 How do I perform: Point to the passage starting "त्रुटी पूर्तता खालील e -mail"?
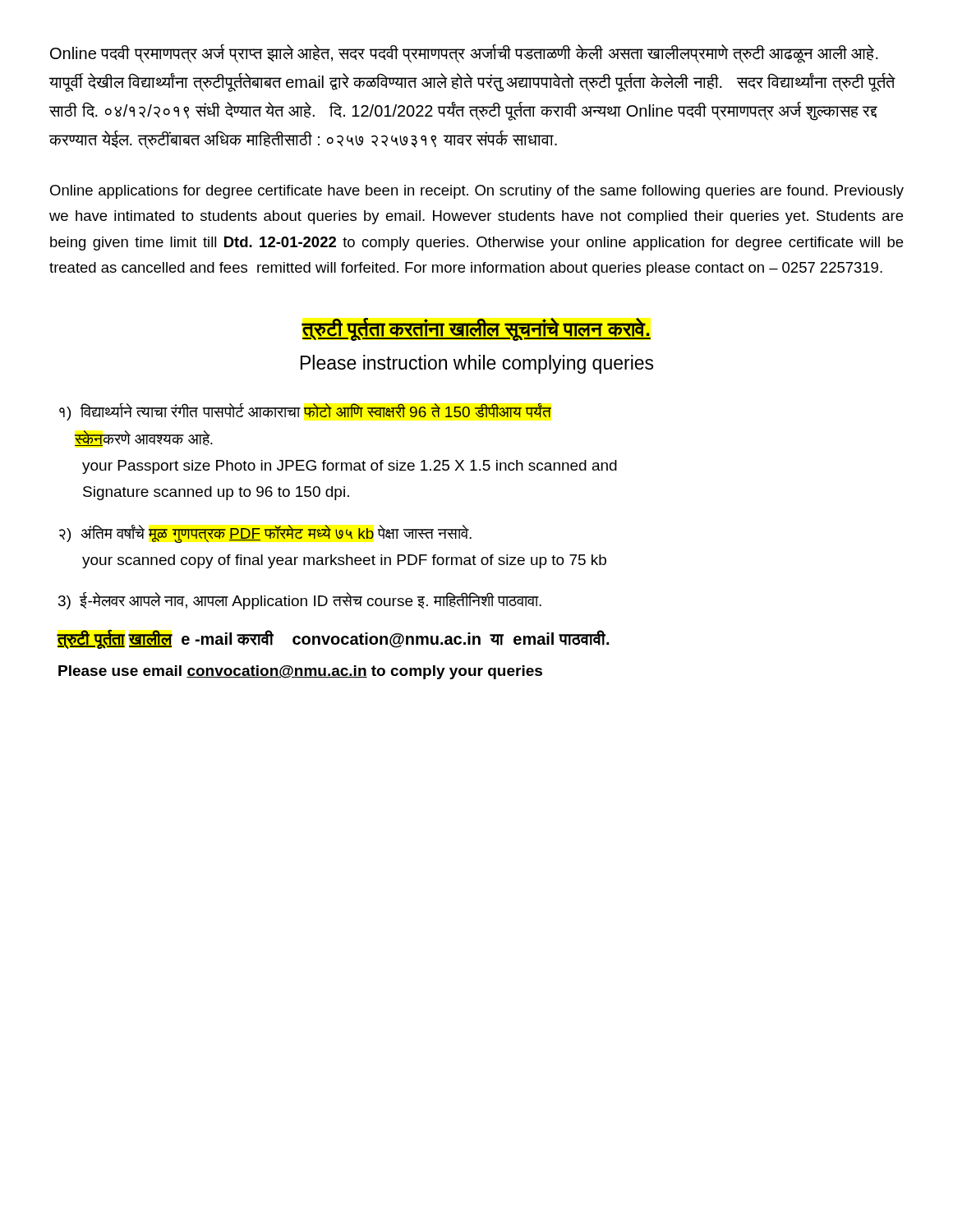334,639
